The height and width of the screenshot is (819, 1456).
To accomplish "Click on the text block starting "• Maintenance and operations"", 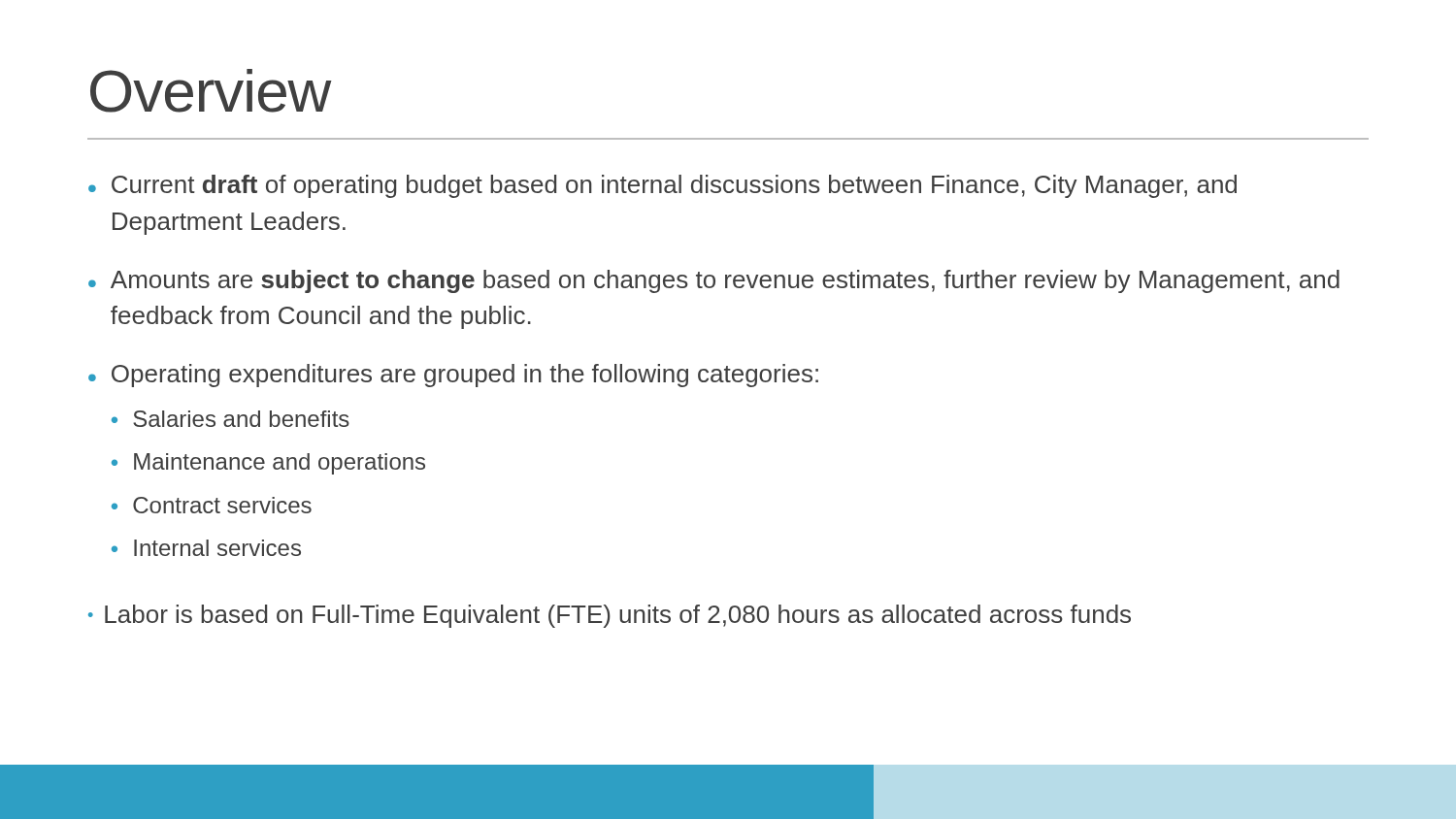I will [x=268, y=462].
